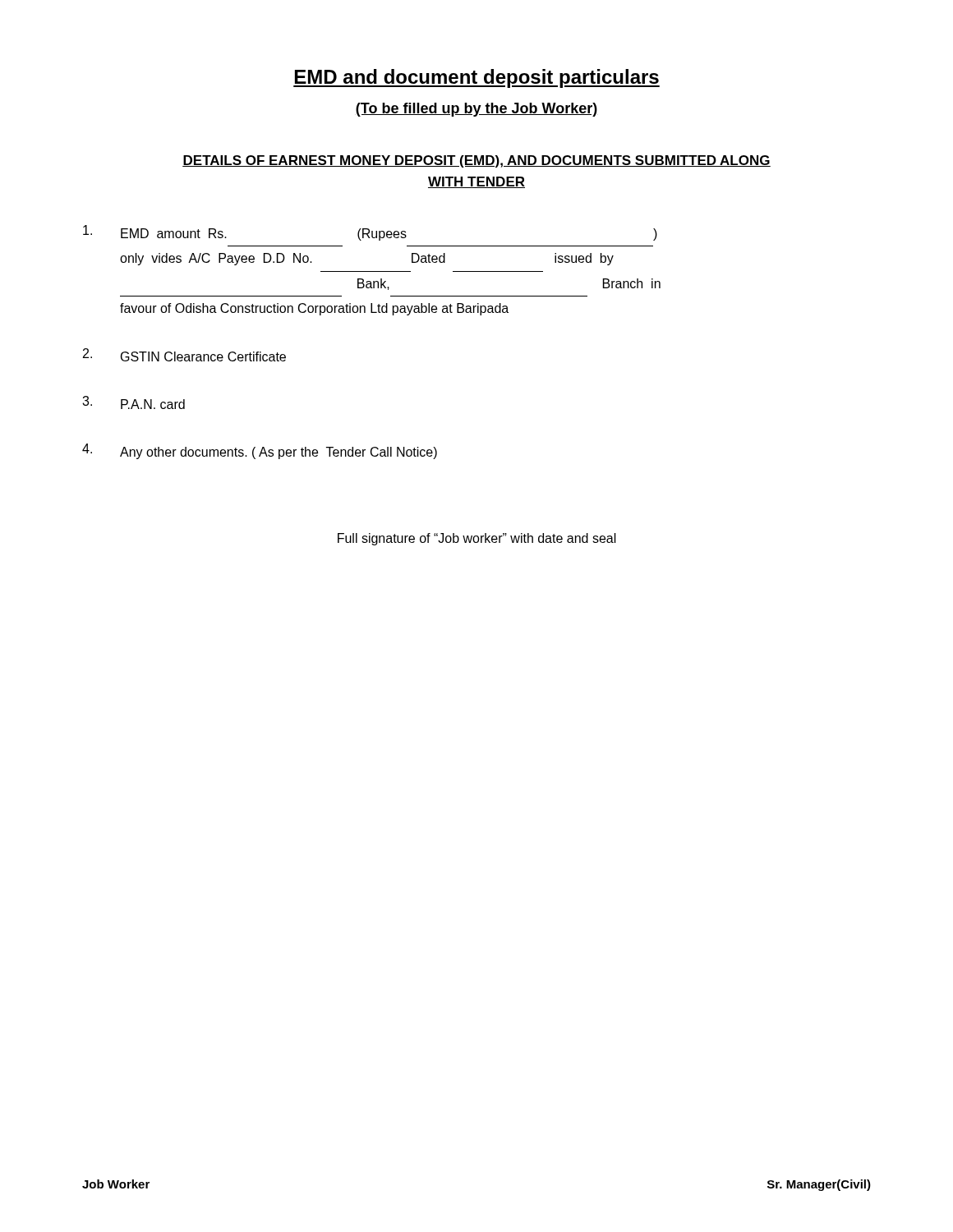Locate the list item that reads "EMD amount Rs. (Rupees) only vides A/C"
953x1232 pixels.
click(x=476, y=272)
